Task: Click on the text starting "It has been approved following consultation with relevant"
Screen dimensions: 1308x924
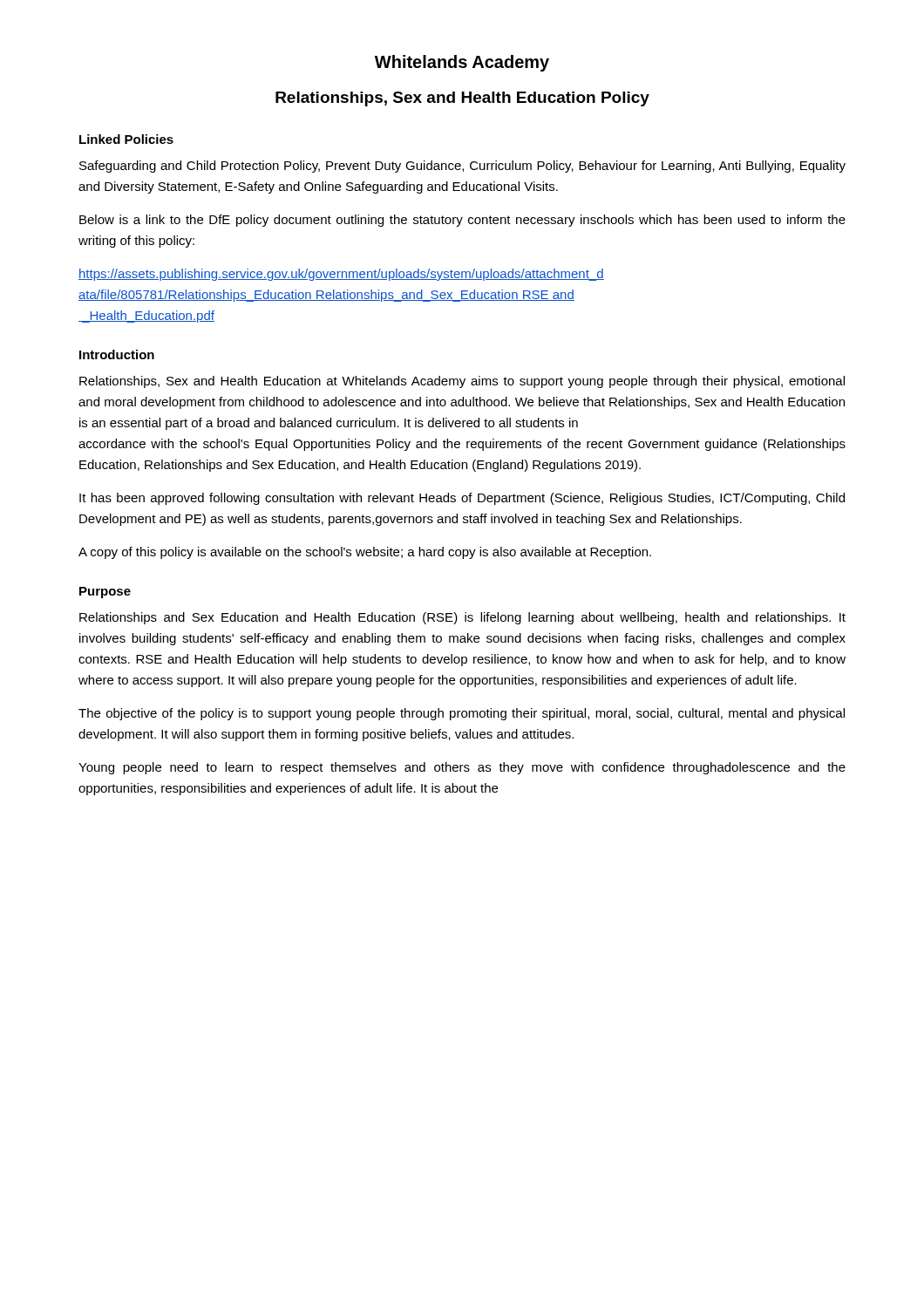Action: 462,508
